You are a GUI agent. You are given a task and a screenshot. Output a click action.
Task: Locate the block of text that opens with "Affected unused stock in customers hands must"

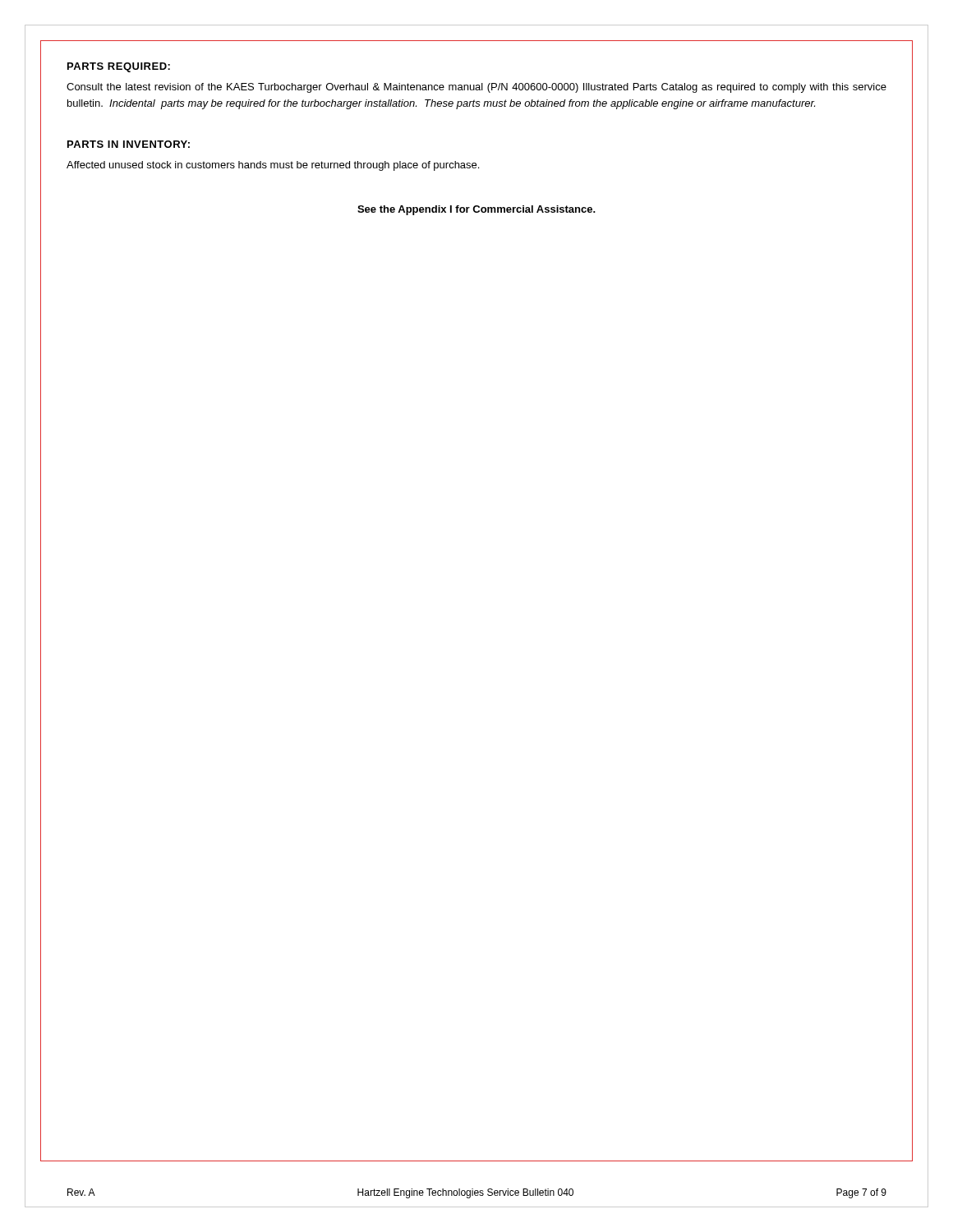273,165
